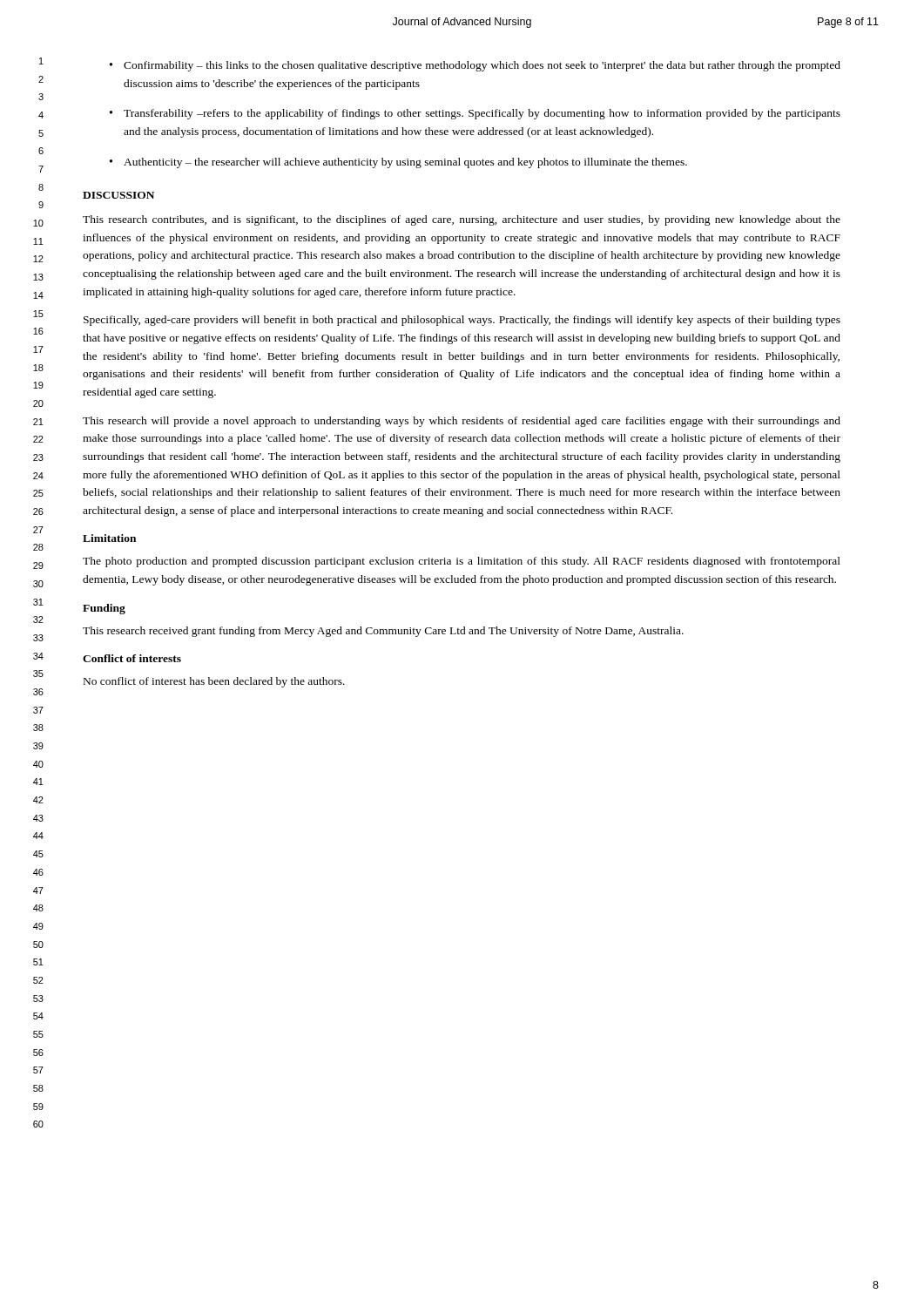
Task: Navigate to the region starting "This research will"
Action: (462, 465)
